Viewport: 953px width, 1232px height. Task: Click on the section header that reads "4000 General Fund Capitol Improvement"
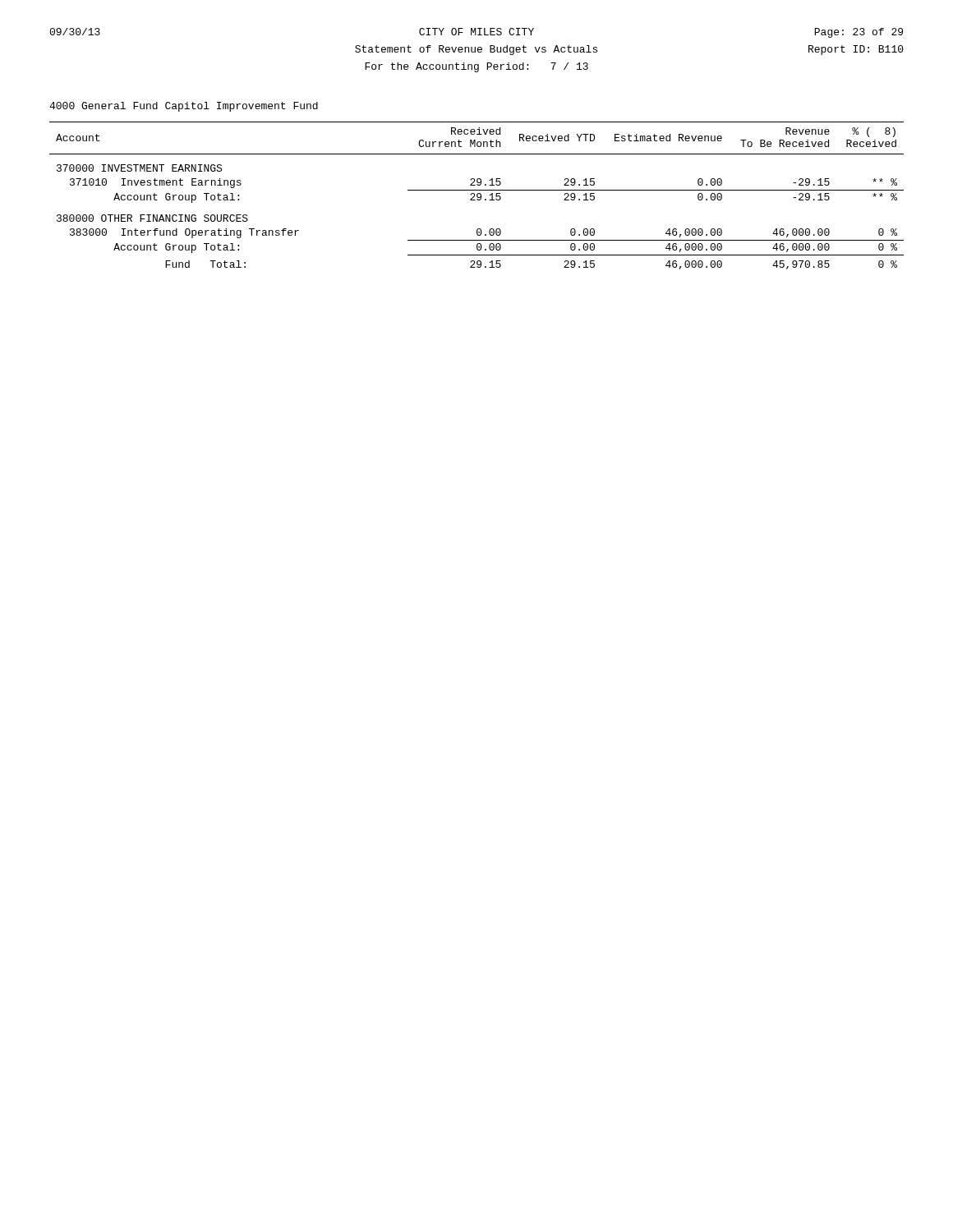184,106
